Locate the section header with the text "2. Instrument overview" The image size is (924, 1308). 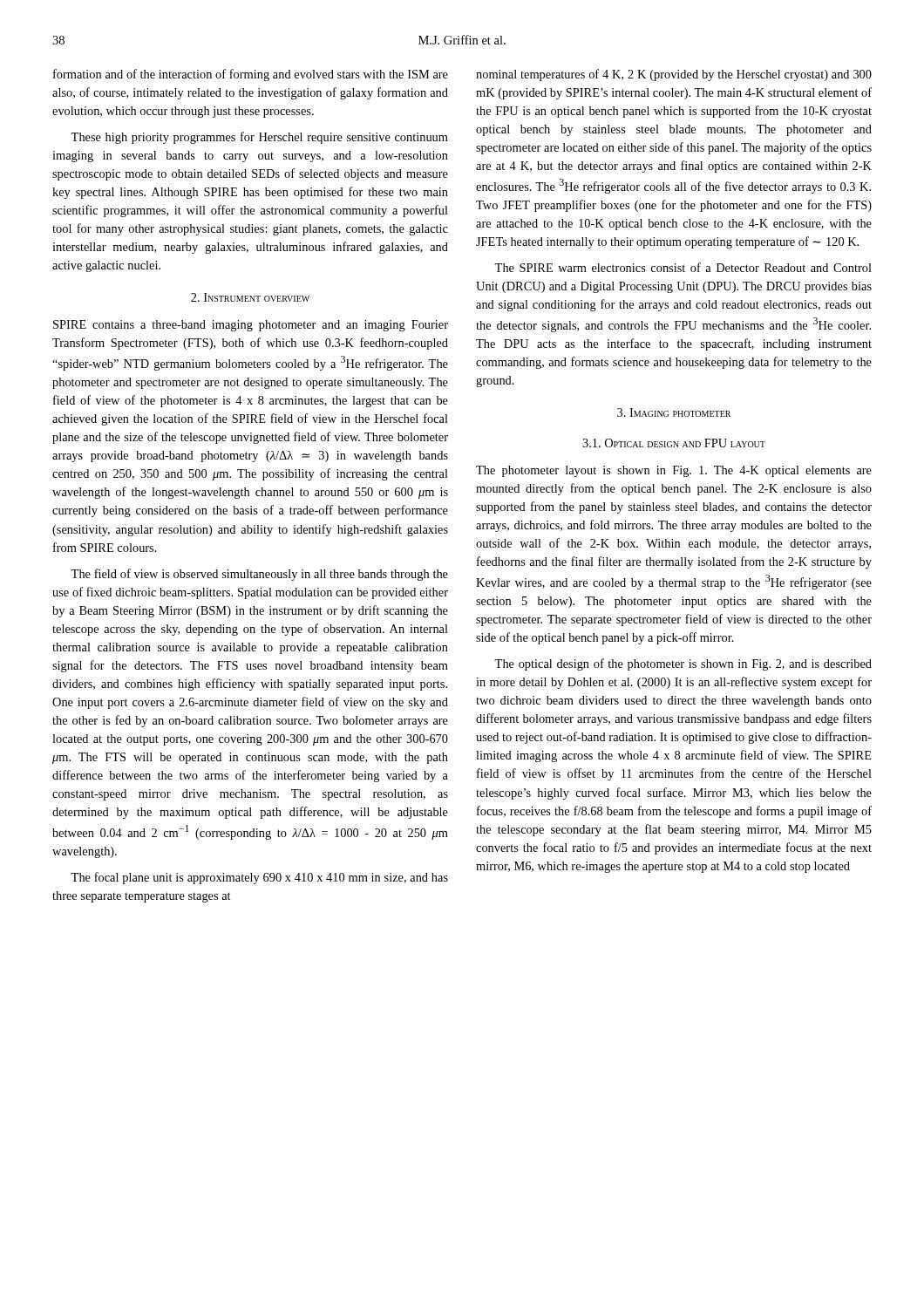coord(250,298)
